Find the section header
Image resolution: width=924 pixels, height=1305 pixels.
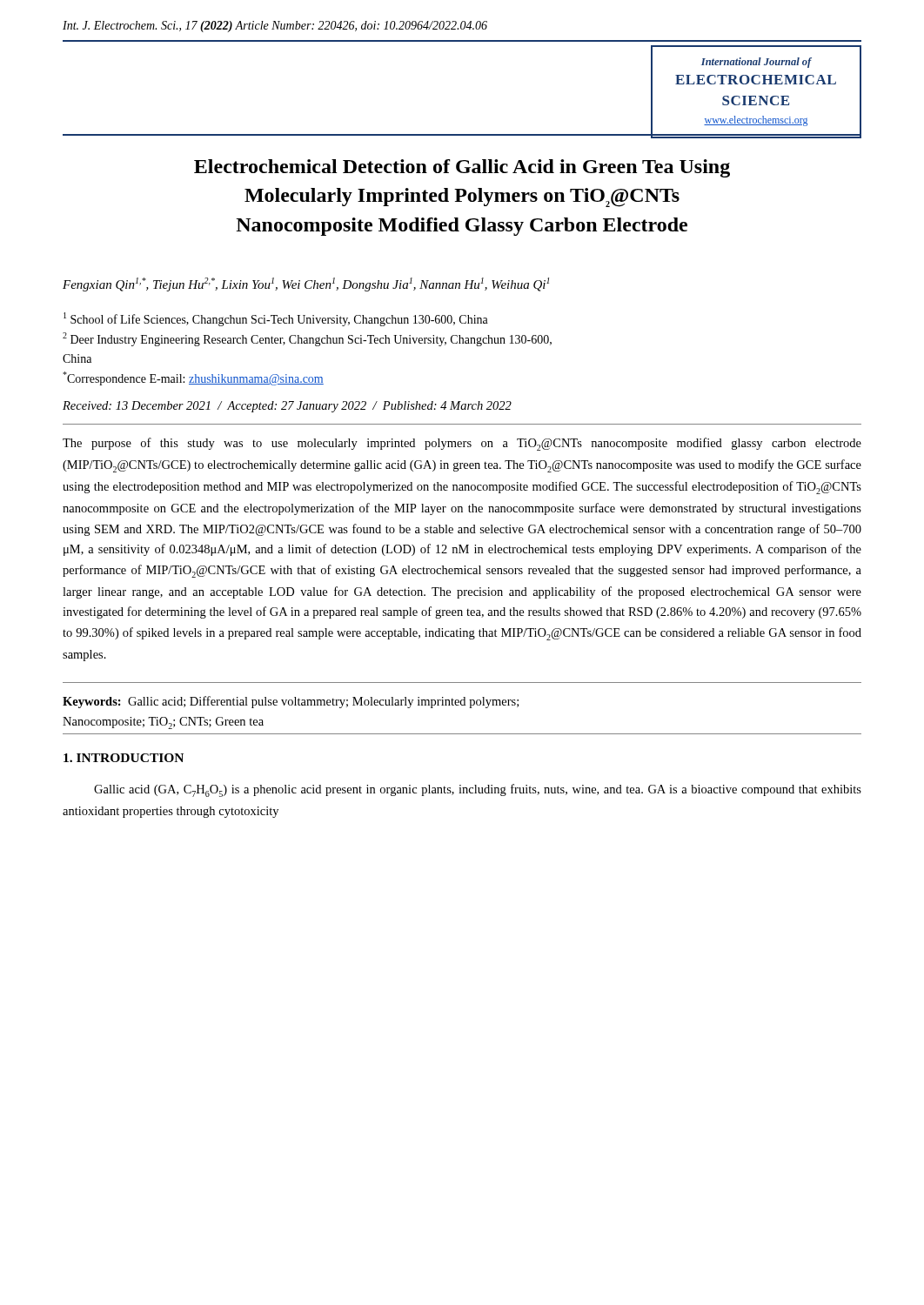pyautogui.click(x=123, y=757)
